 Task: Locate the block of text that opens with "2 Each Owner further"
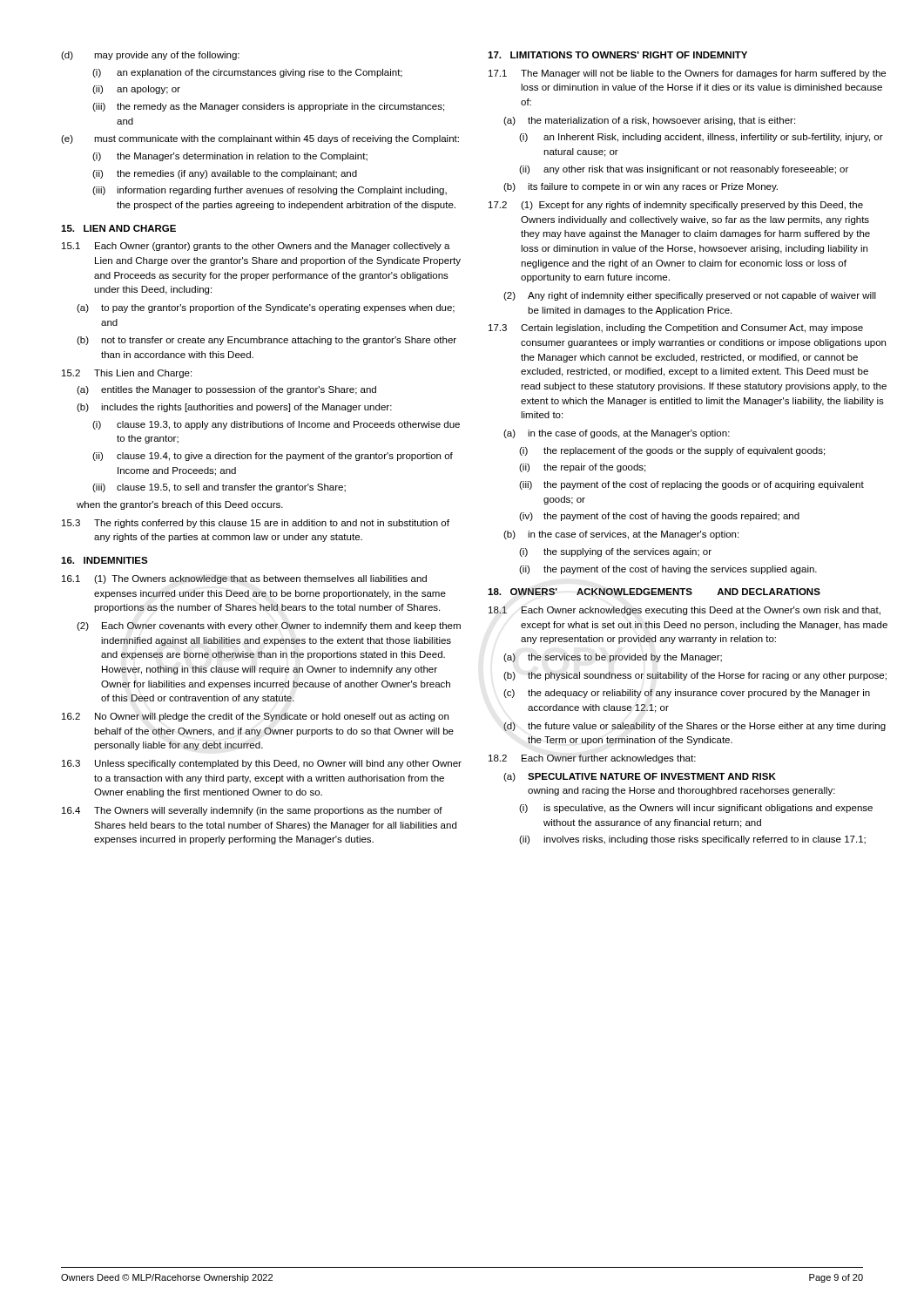pos(688,758)
